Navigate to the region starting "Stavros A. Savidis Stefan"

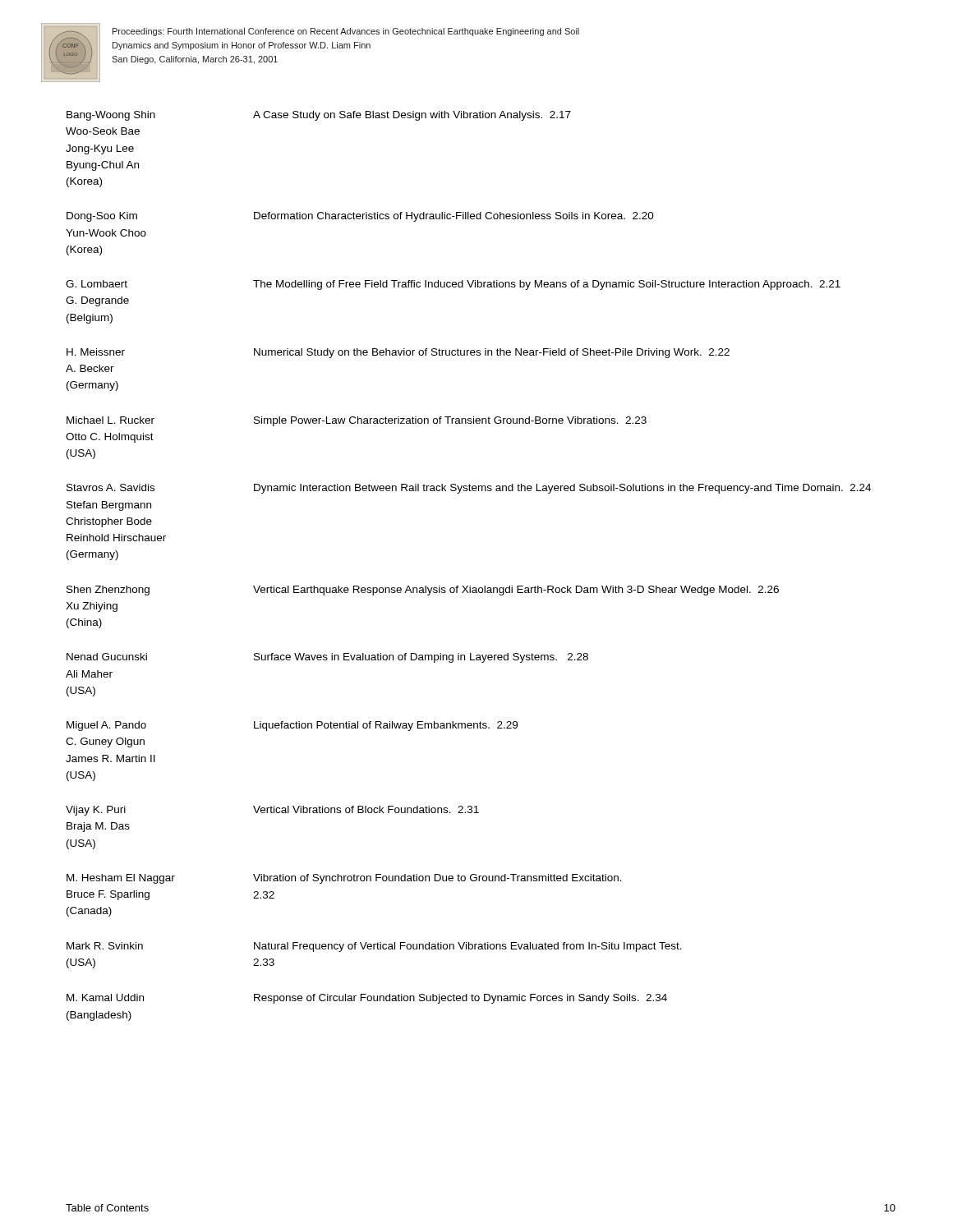(469, 489)
